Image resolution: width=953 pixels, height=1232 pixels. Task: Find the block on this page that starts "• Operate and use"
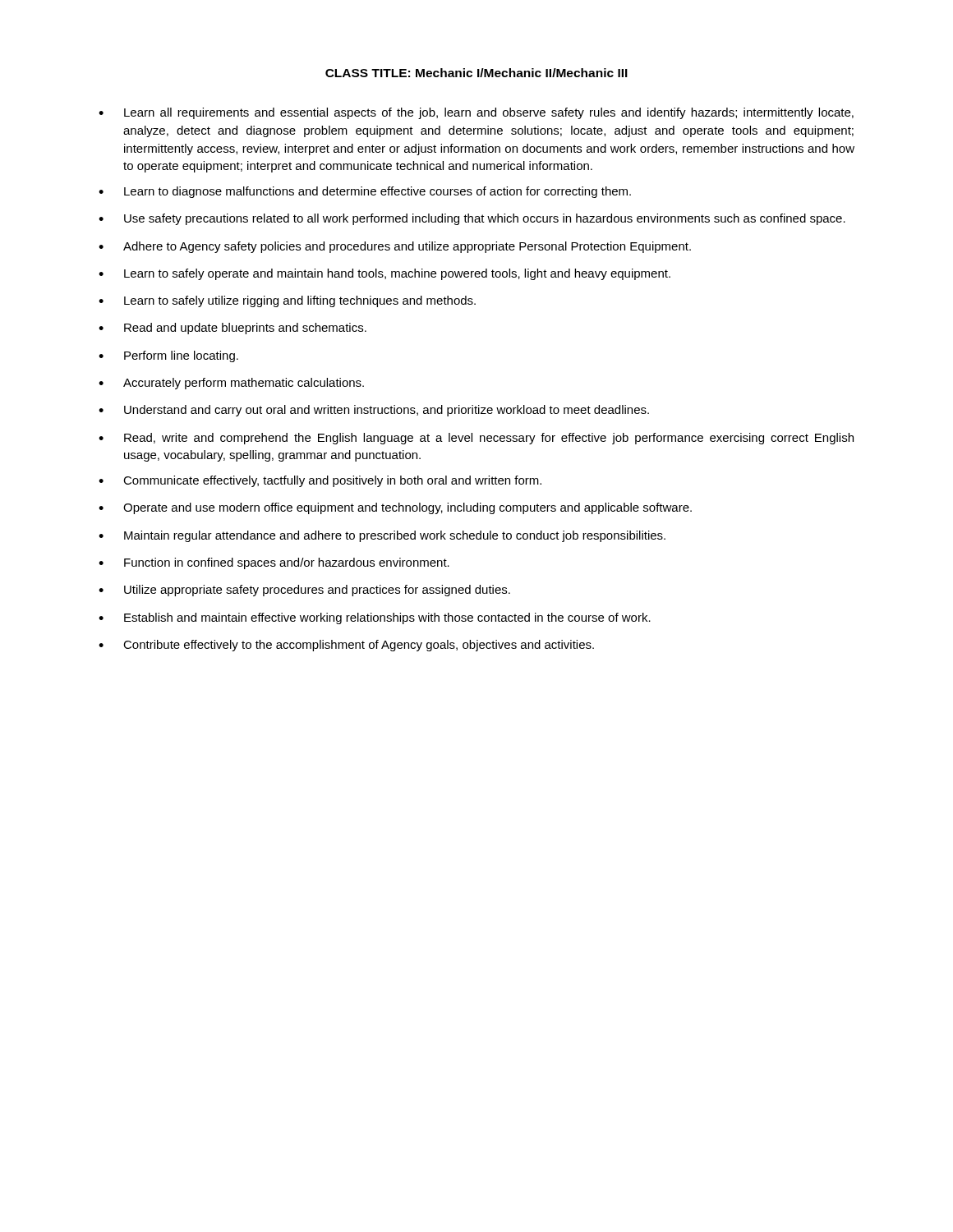point(476,509)
